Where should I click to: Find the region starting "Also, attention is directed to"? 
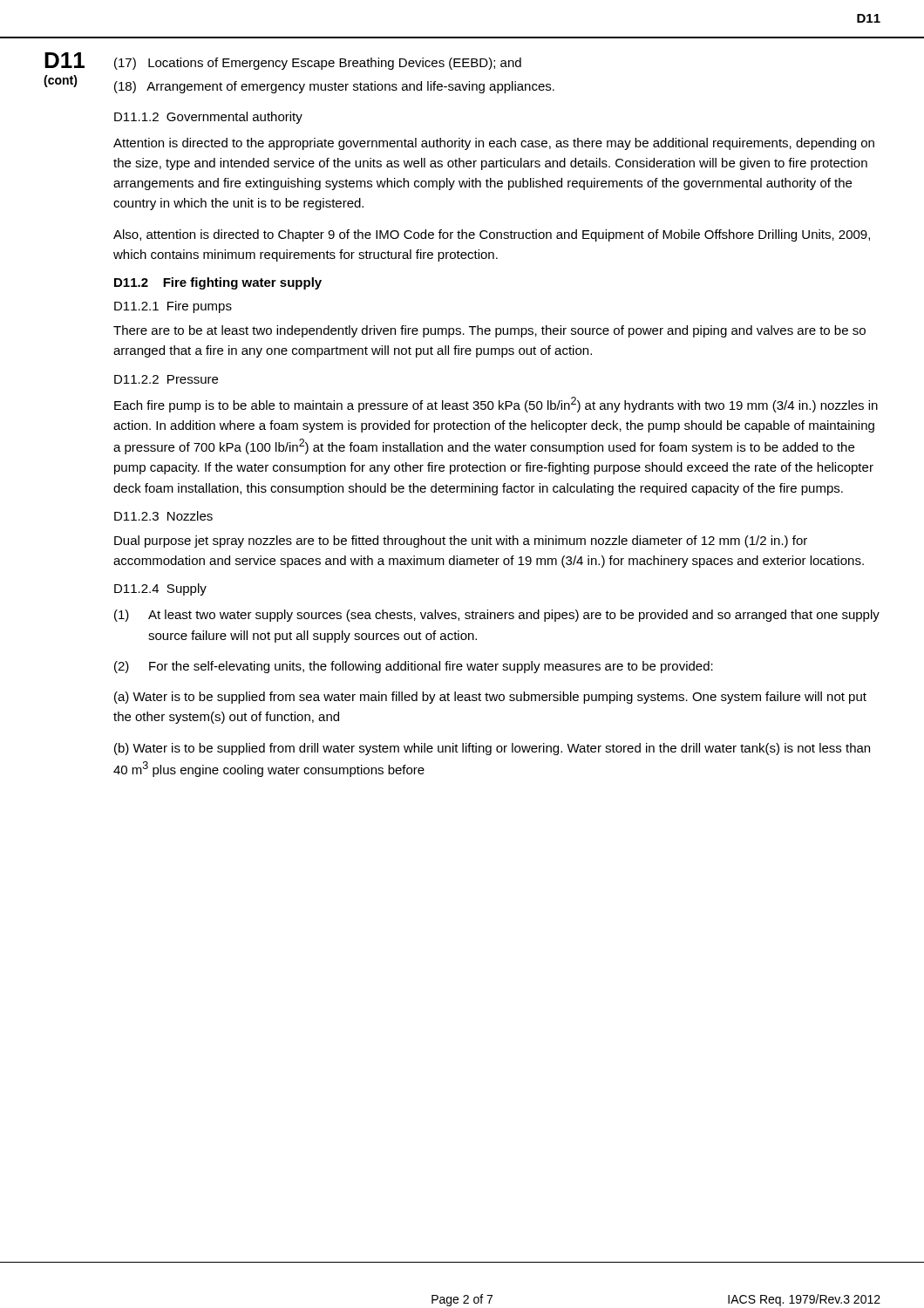click(492, 244)
